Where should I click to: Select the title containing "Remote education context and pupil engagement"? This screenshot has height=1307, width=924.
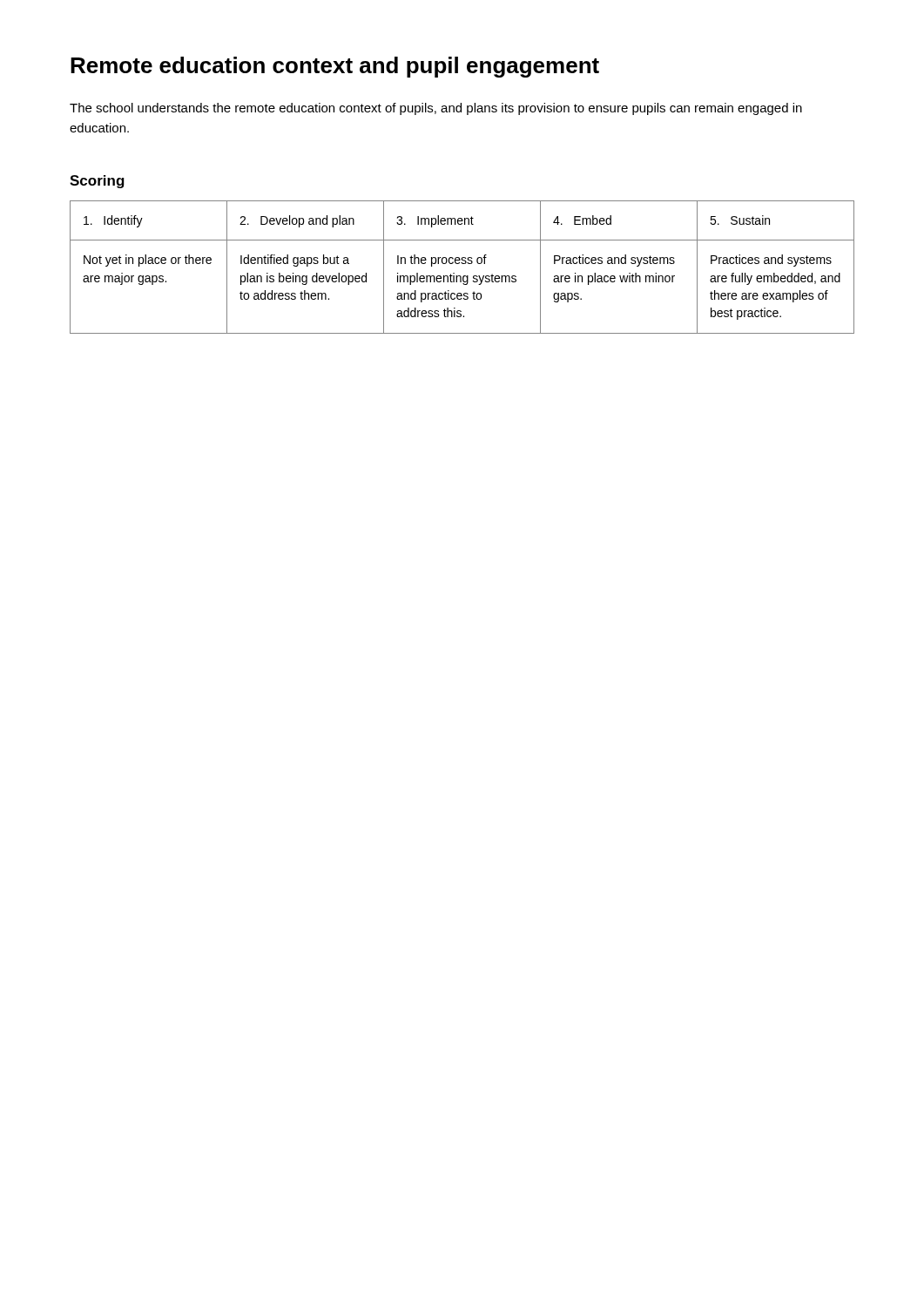pyautogui.click(x=334, y=65)
